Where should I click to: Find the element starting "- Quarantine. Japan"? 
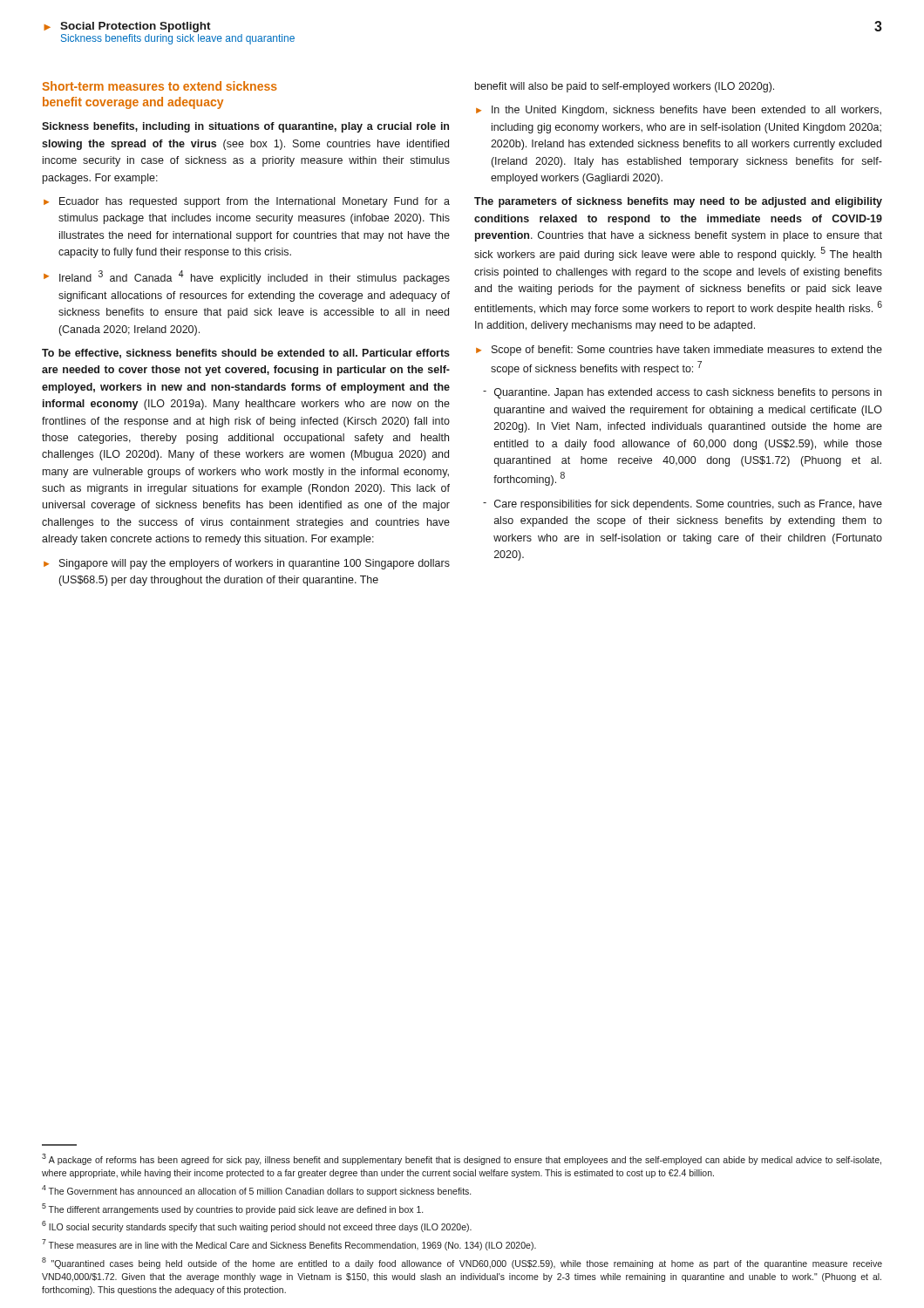tap(683, 437)
